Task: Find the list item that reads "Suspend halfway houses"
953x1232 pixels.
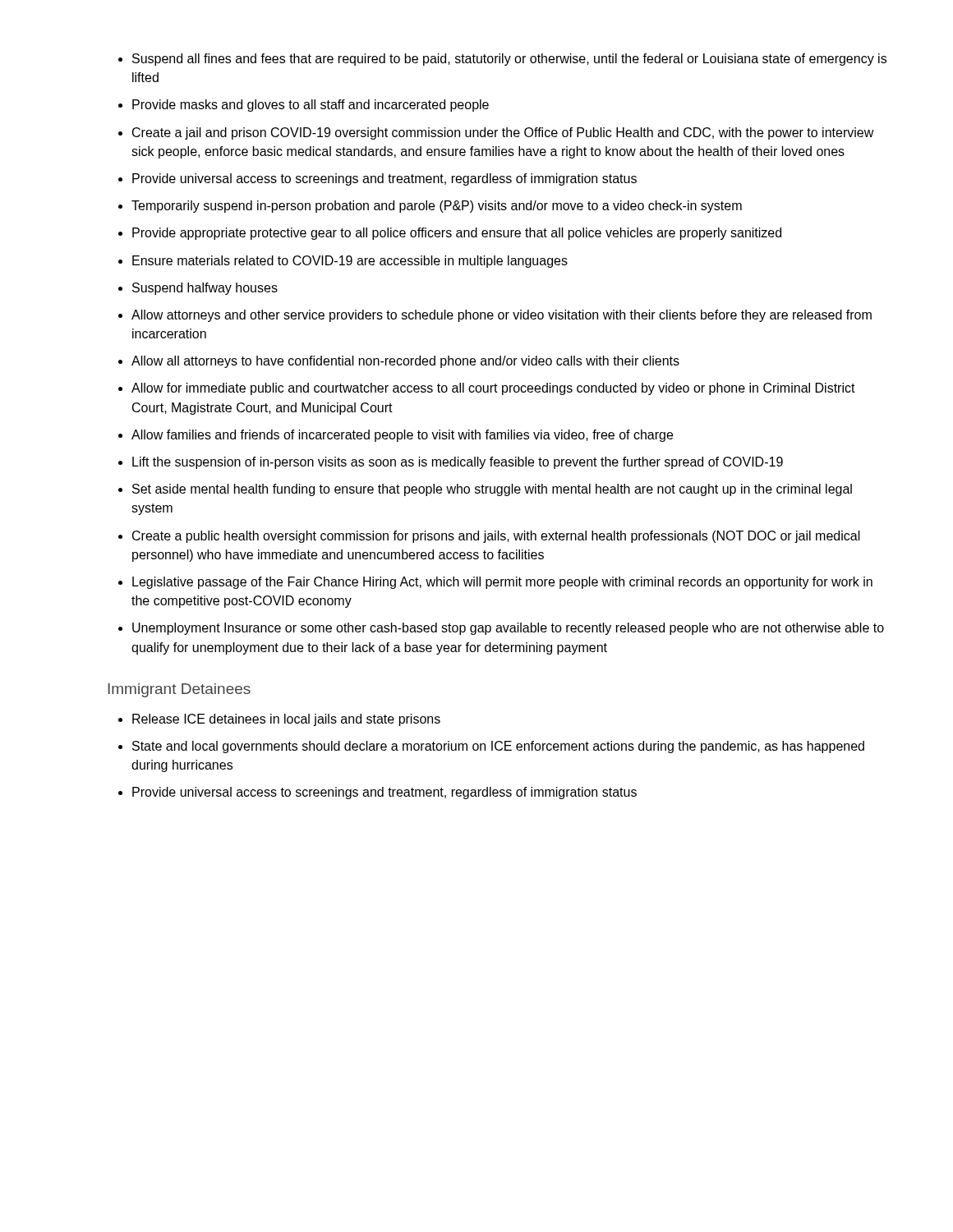Action: pos(205,288)
